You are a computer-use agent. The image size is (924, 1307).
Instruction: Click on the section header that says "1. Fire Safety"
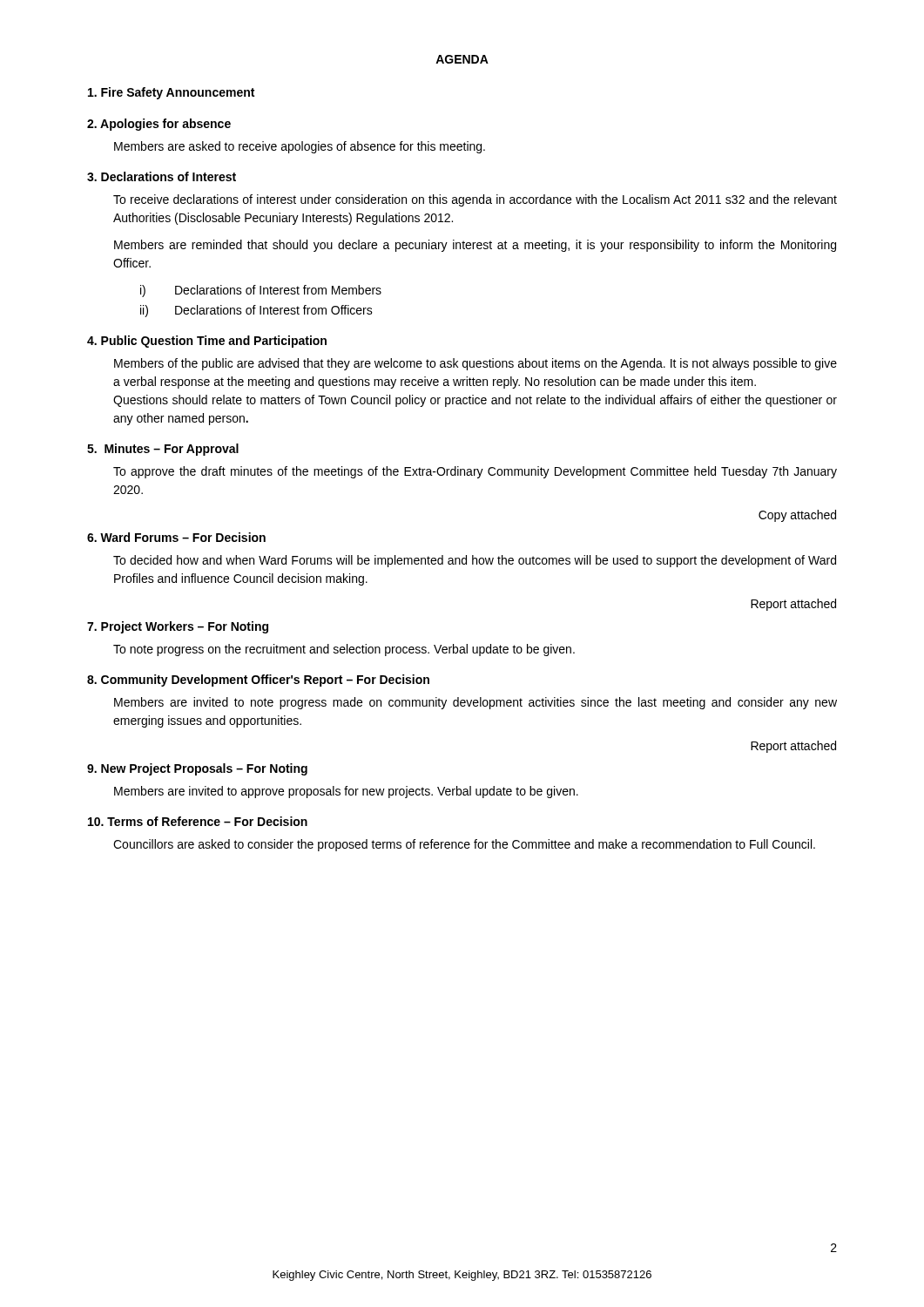pyautogui.click(x=171, y=92)
